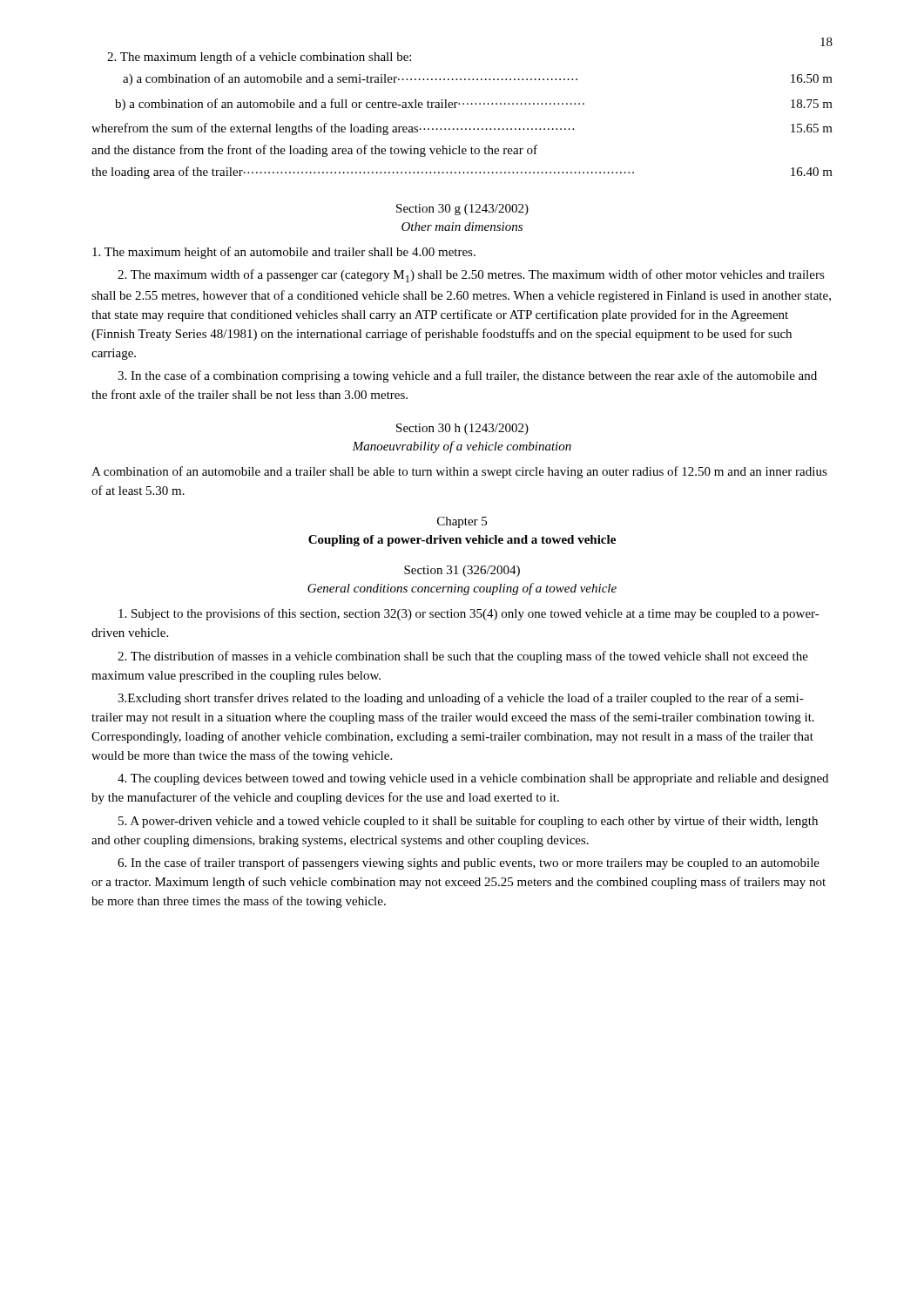Locate the text block containing "Excluding short transfer"

(x=453, y=727)
